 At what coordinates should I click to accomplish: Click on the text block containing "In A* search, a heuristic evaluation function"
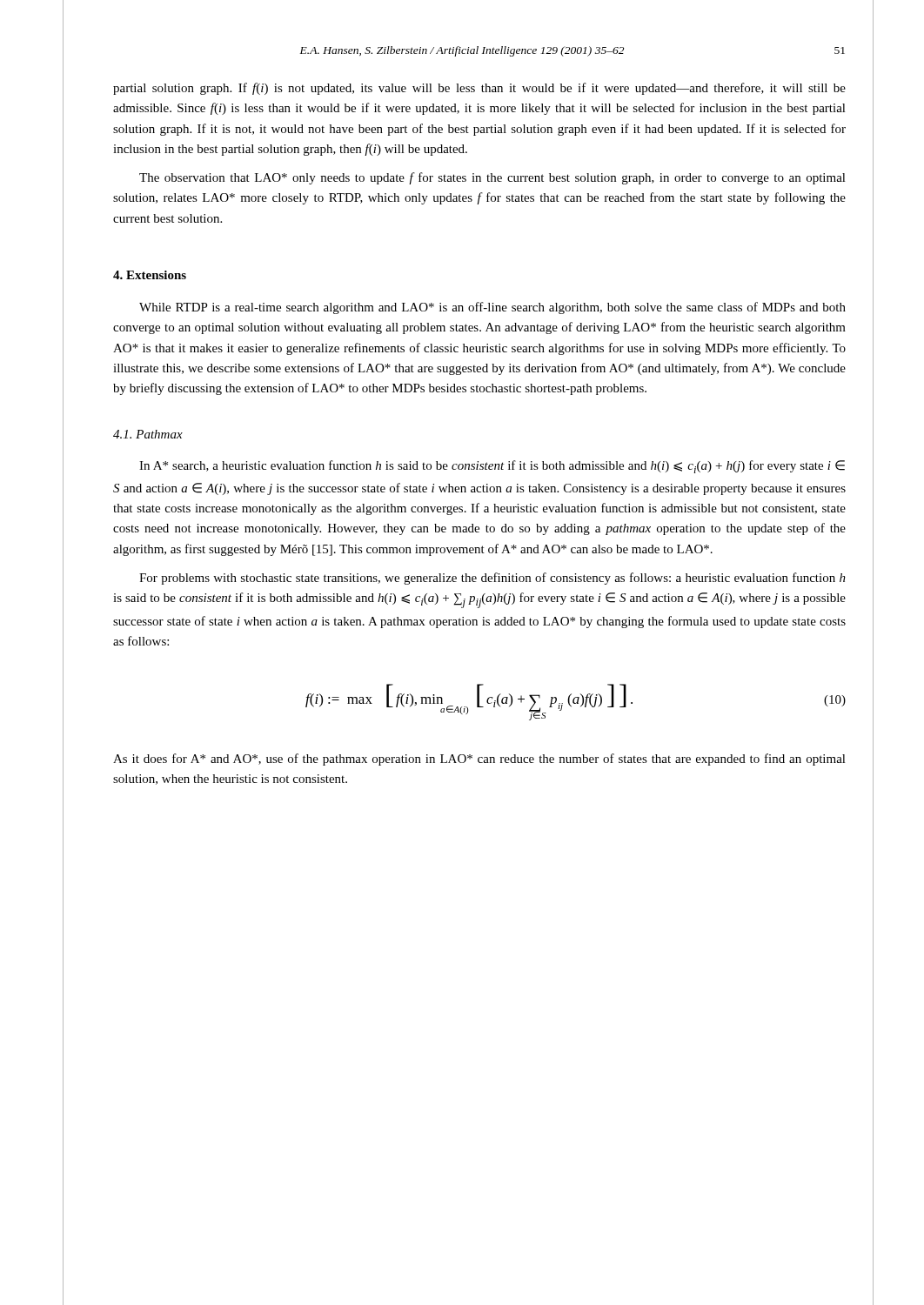479,507
